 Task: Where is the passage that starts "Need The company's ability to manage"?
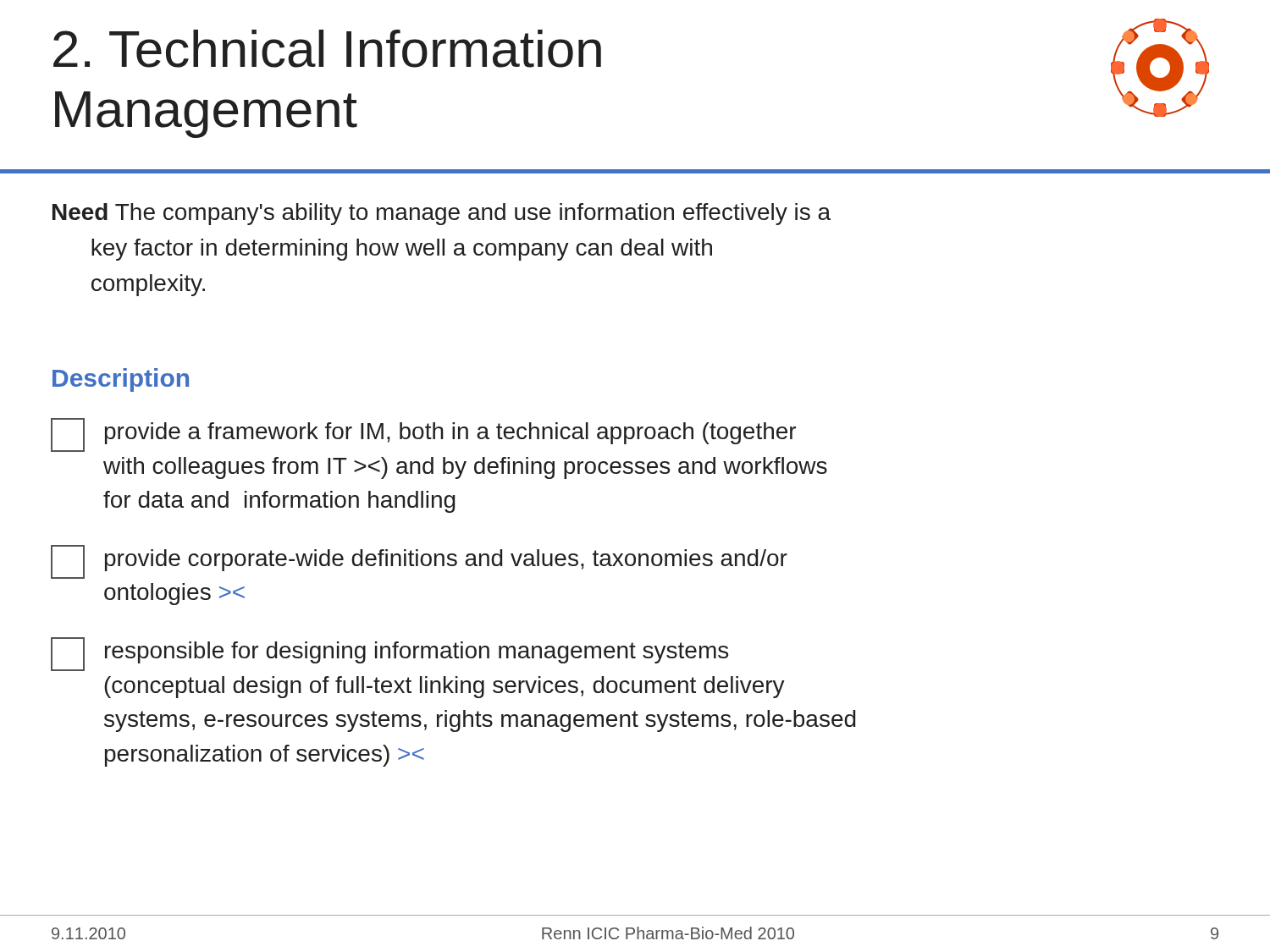[635, 248]
